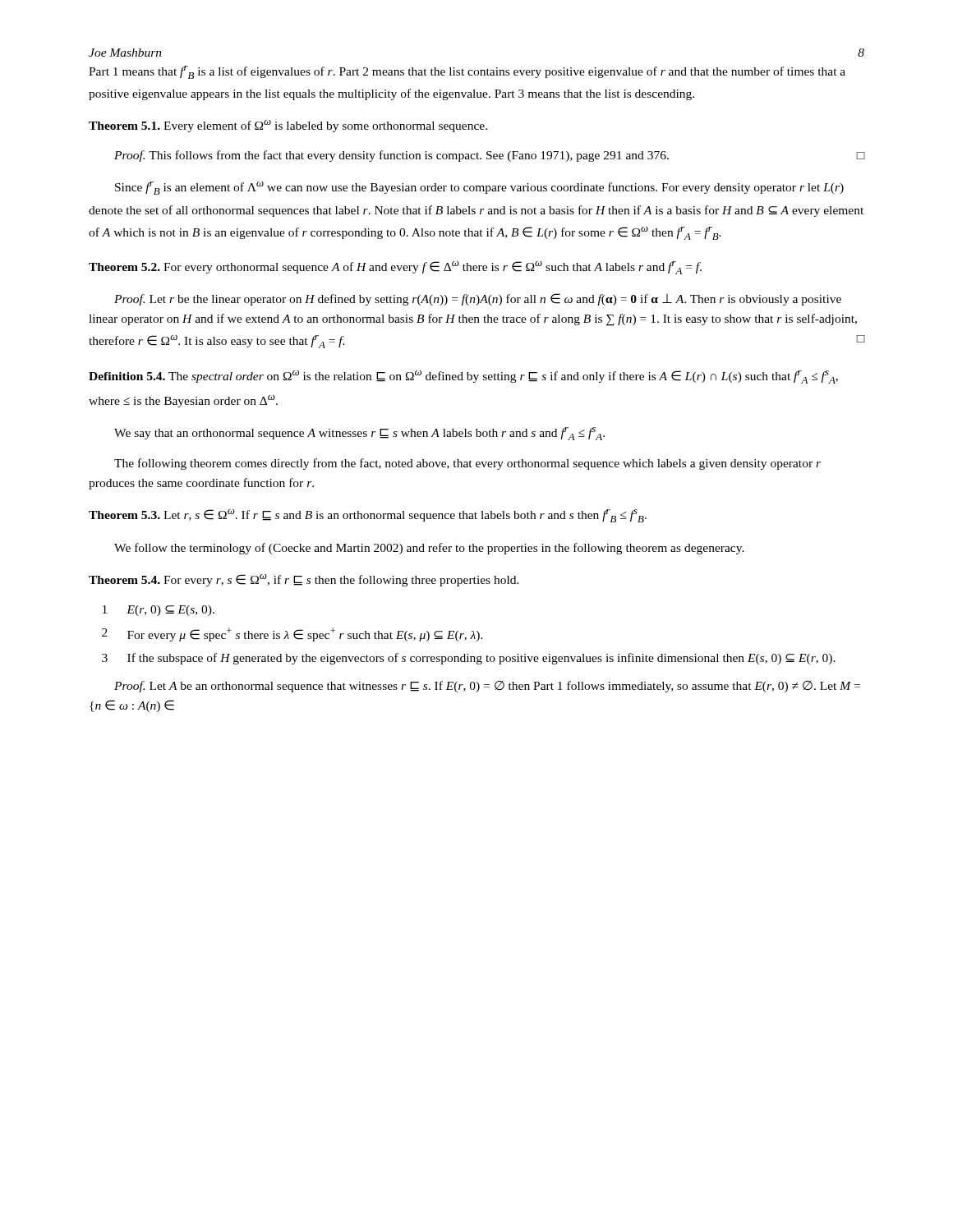Select the text block starting "Proof. This follows from the"
This screenshot has height=1232, width=953.
click(x=476, y=156)
